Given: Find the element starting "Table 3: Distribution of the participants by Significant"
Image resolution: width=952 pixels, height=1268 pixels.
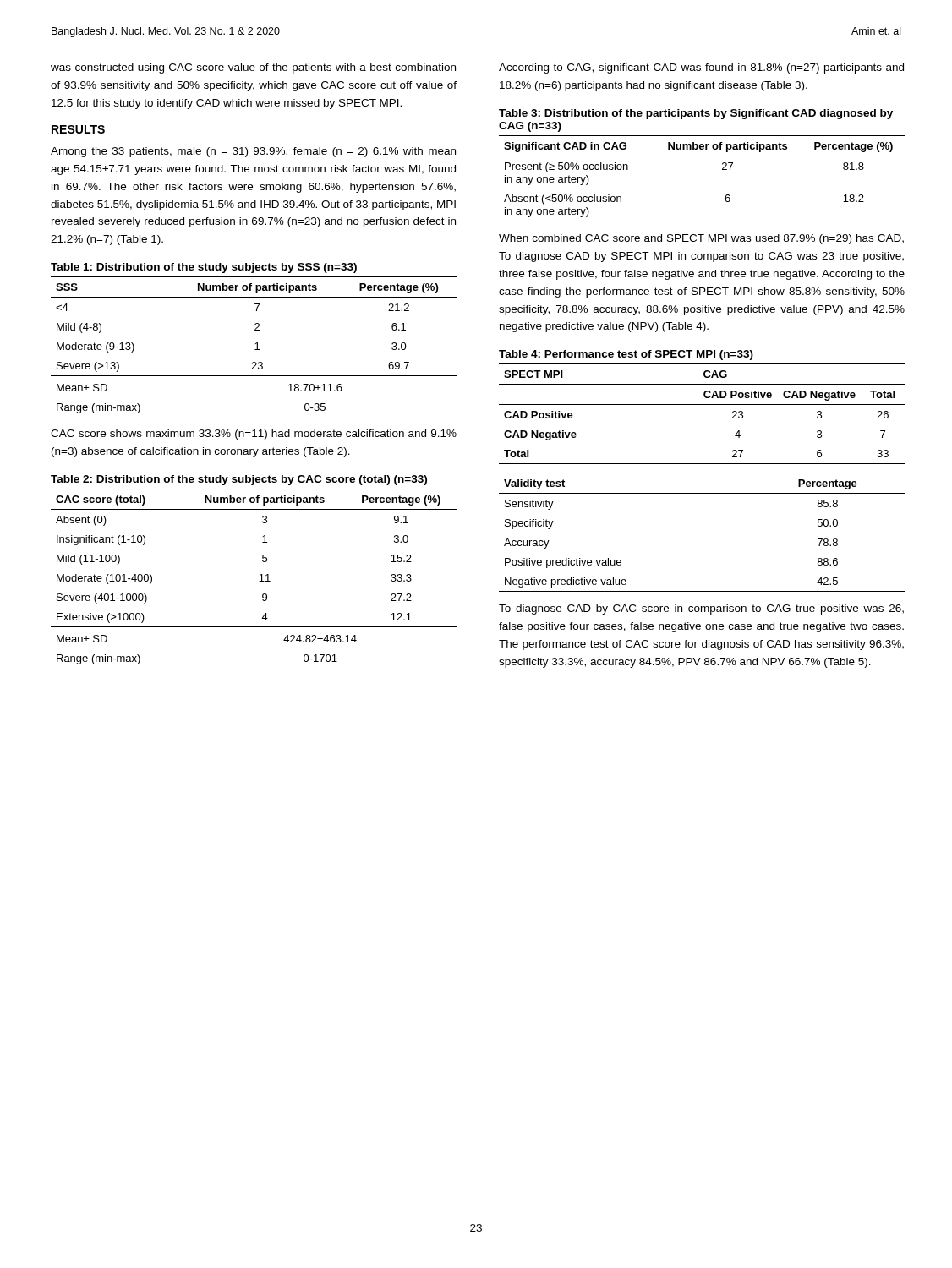Looking at the screenshot, I should [696, 119].
